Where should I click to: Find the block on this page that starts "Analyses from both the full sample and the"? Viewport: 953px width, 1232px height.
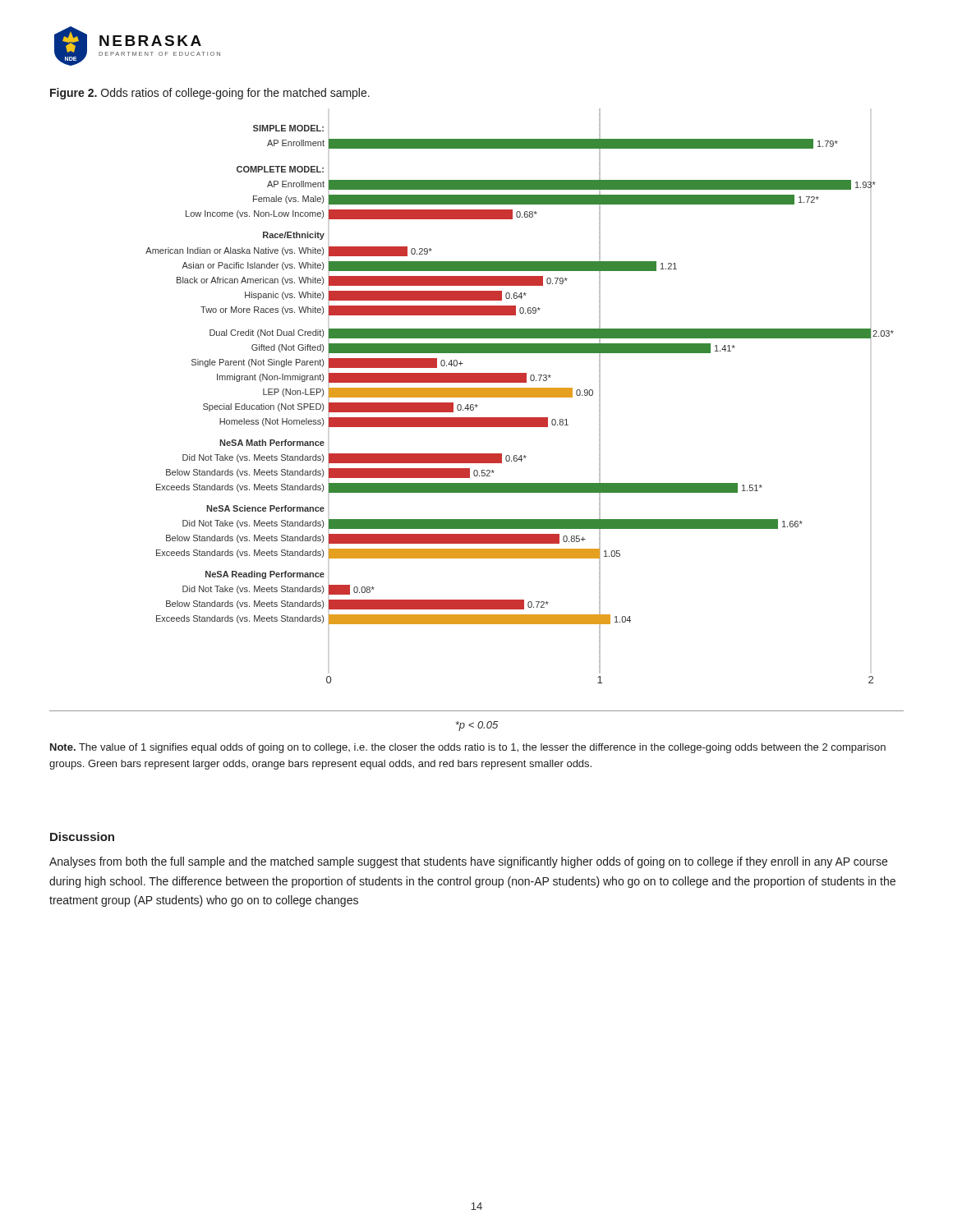473,881
